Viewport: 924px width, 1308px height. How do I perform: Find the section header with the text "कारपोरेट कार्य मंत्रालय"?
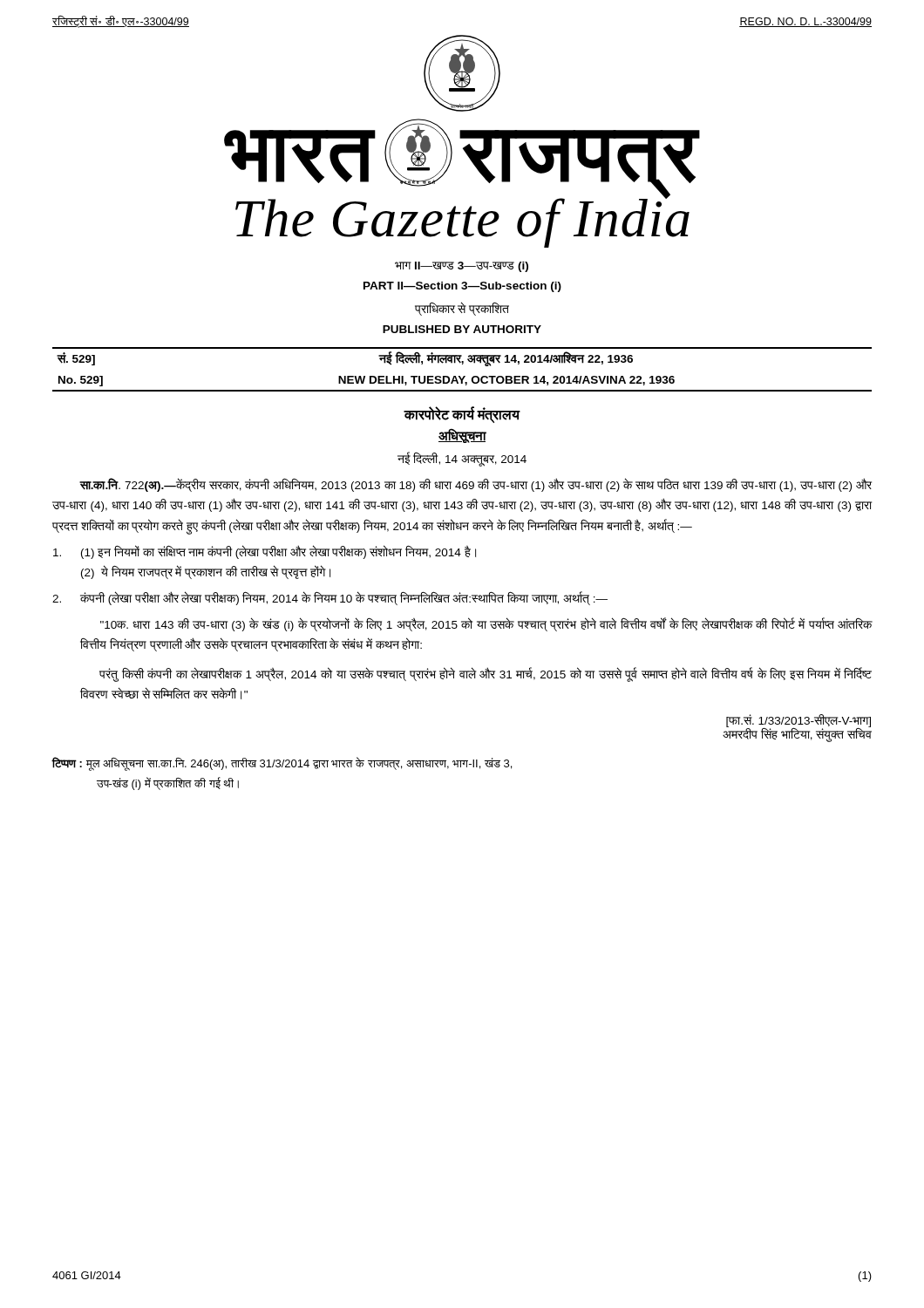[462, 414]
